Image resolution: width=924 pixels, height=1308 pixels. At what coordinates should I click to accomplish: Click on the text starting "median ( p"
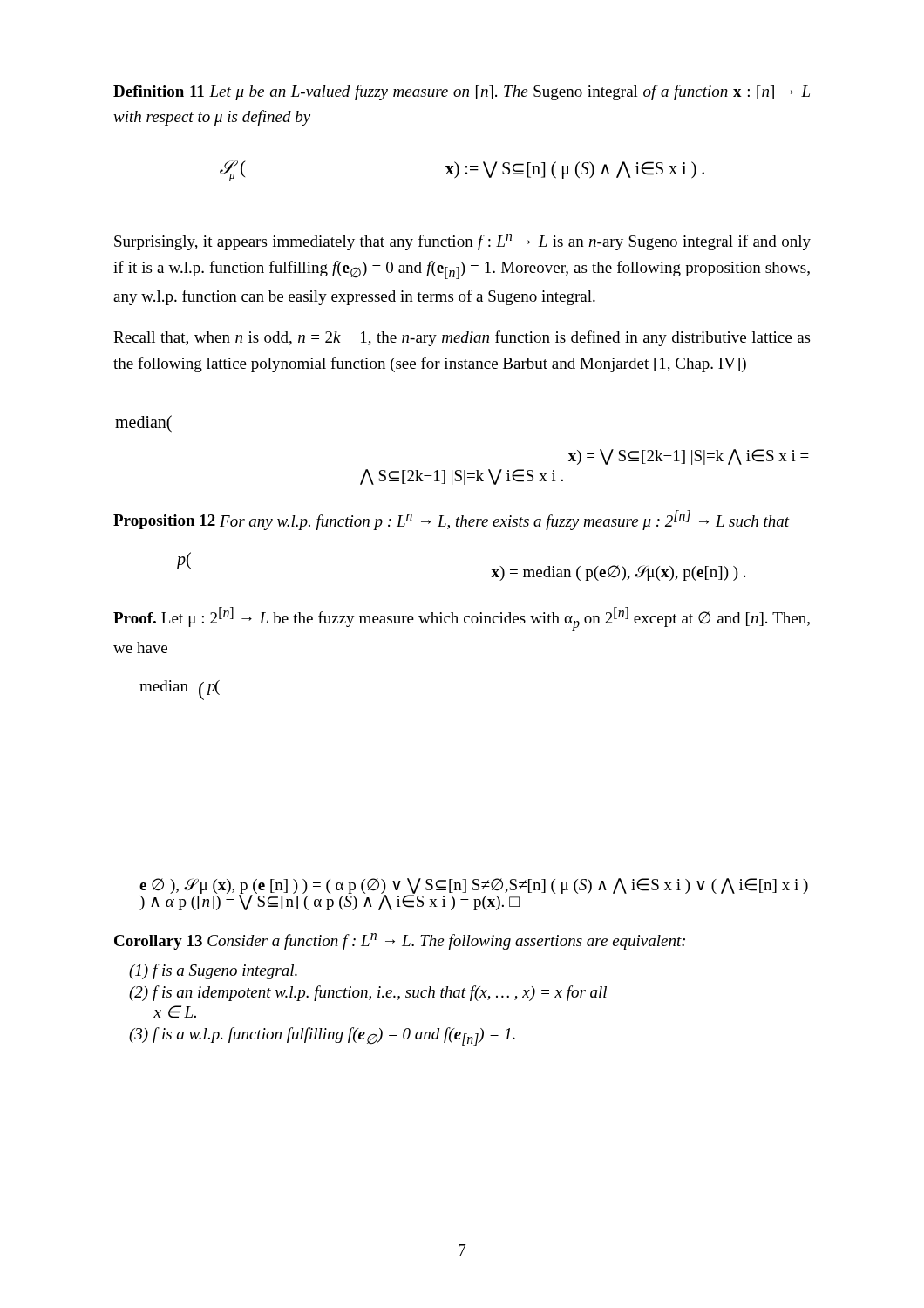(180, 690)
